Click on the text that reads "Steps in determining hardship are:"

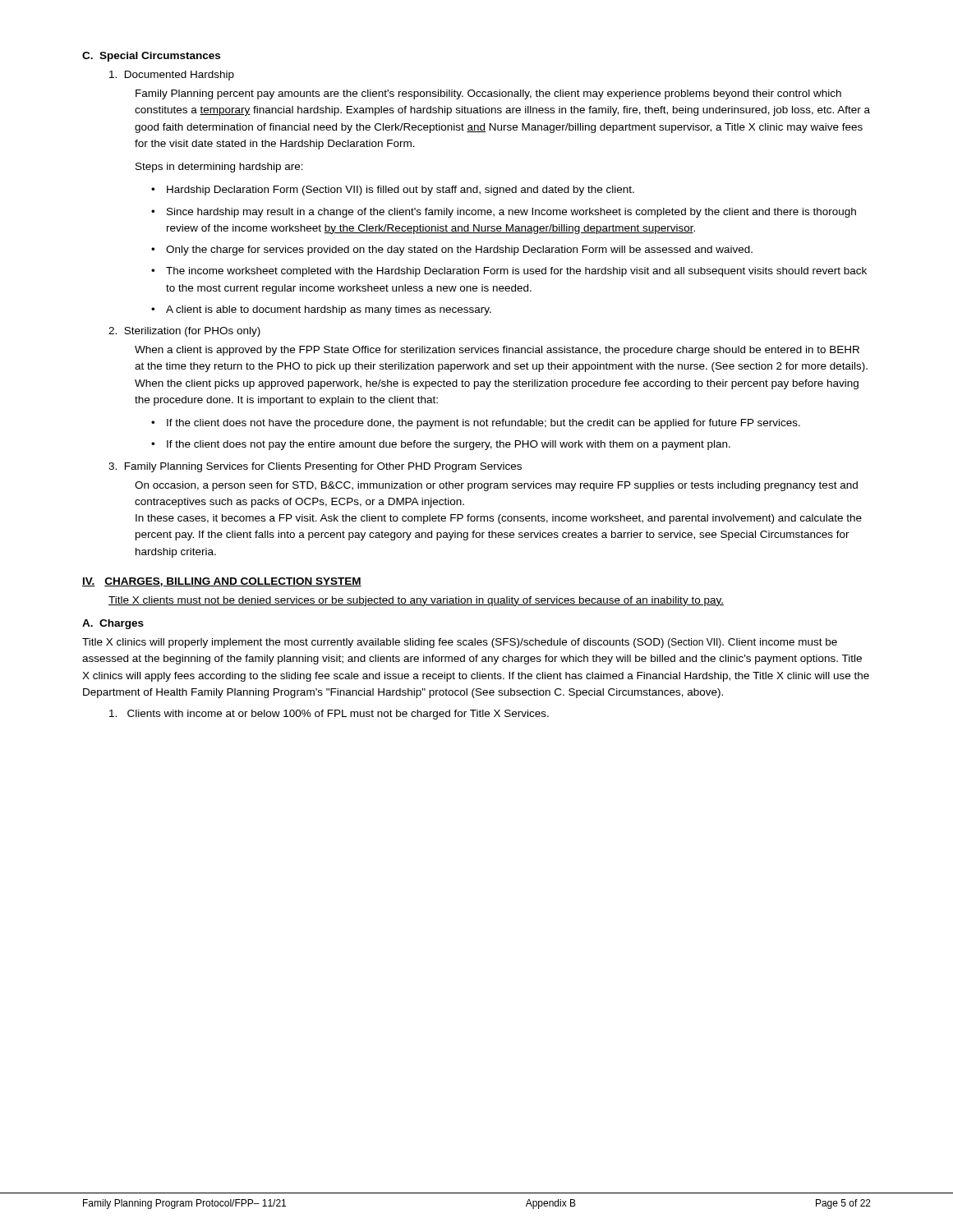[x=219, y=166]
